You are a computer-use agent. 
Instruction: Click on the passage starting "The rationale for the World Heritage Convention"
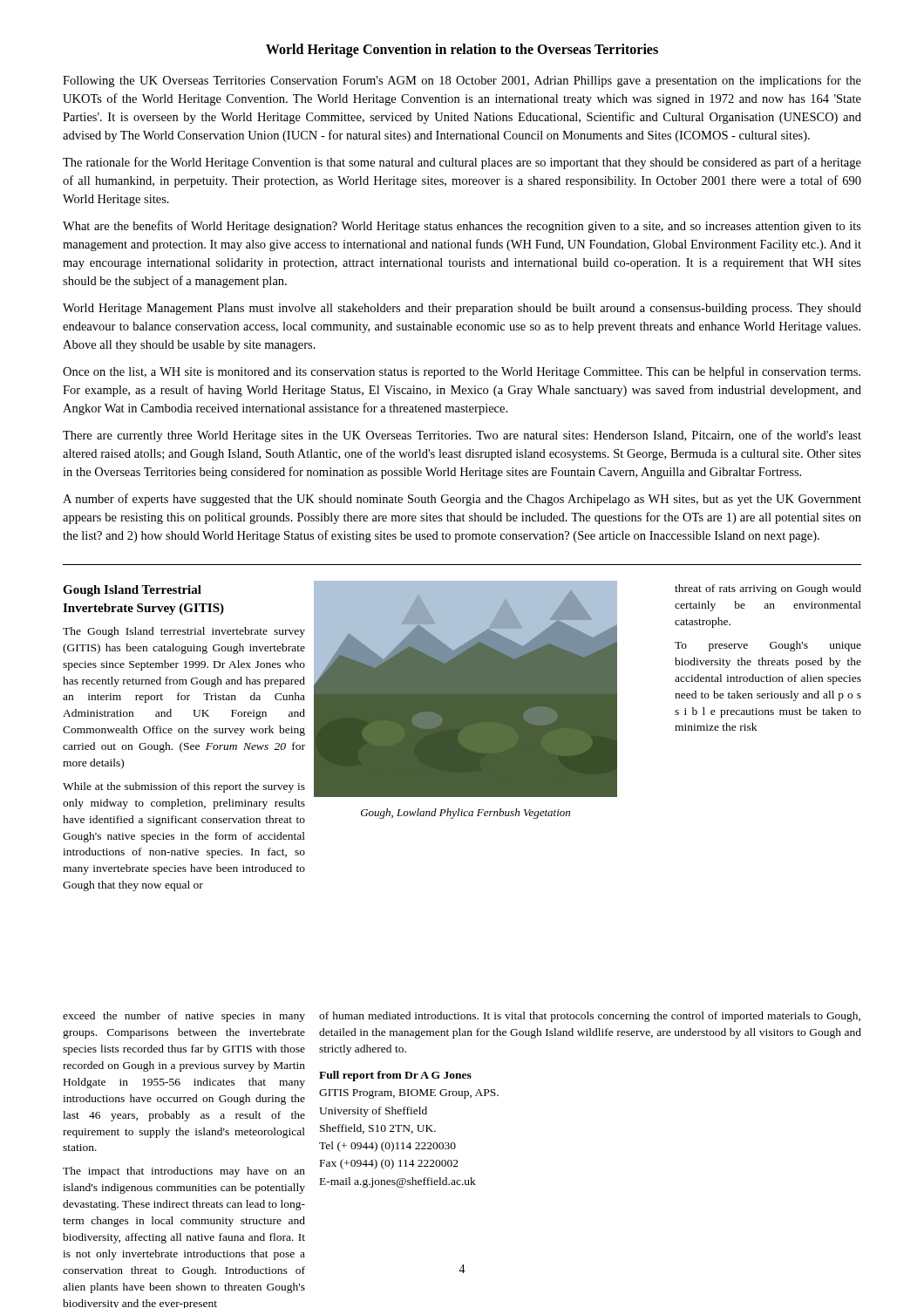462,181
